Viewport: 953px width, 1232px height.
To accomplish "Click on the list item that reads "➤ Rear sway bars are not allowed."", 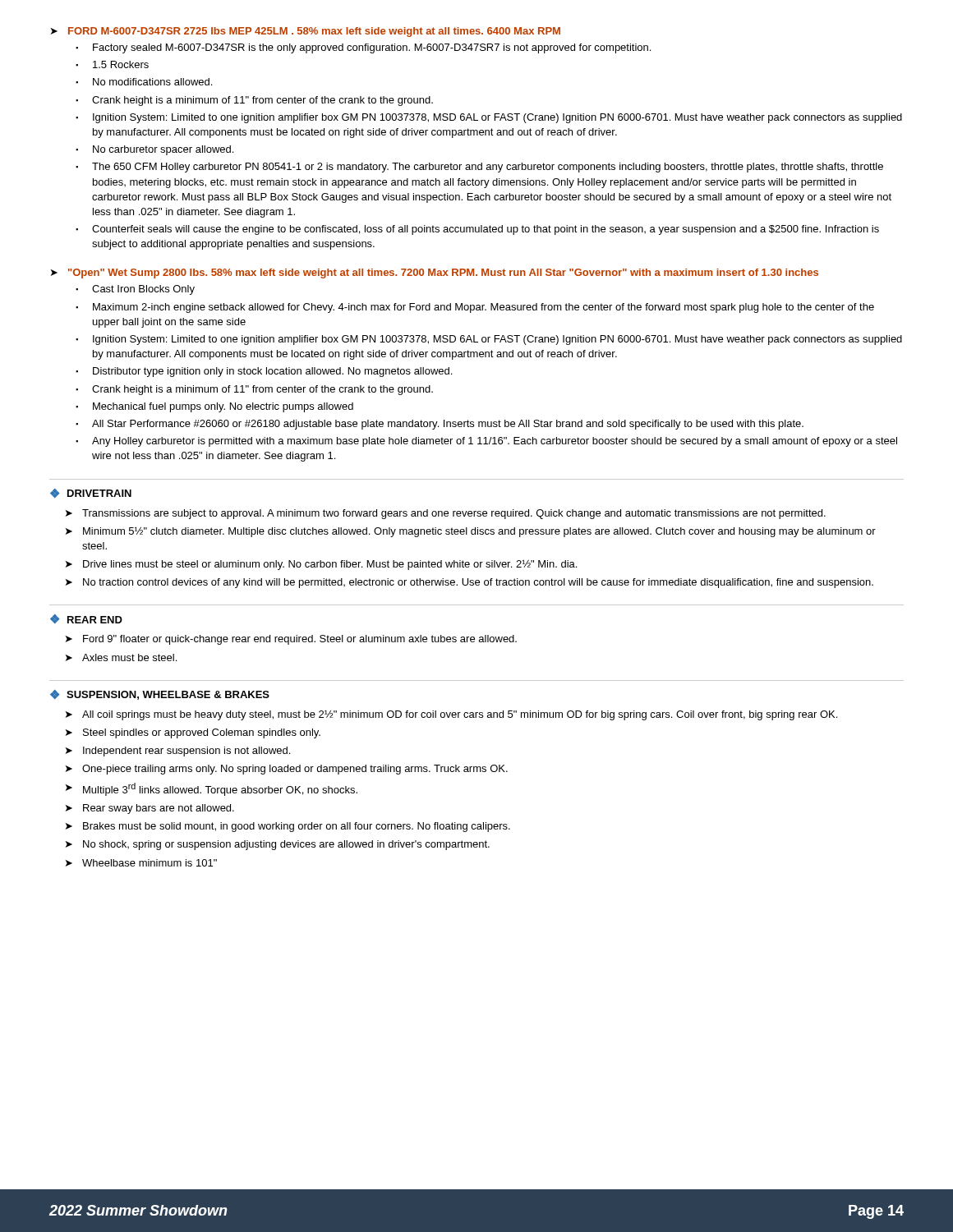I will coord(150,809).
